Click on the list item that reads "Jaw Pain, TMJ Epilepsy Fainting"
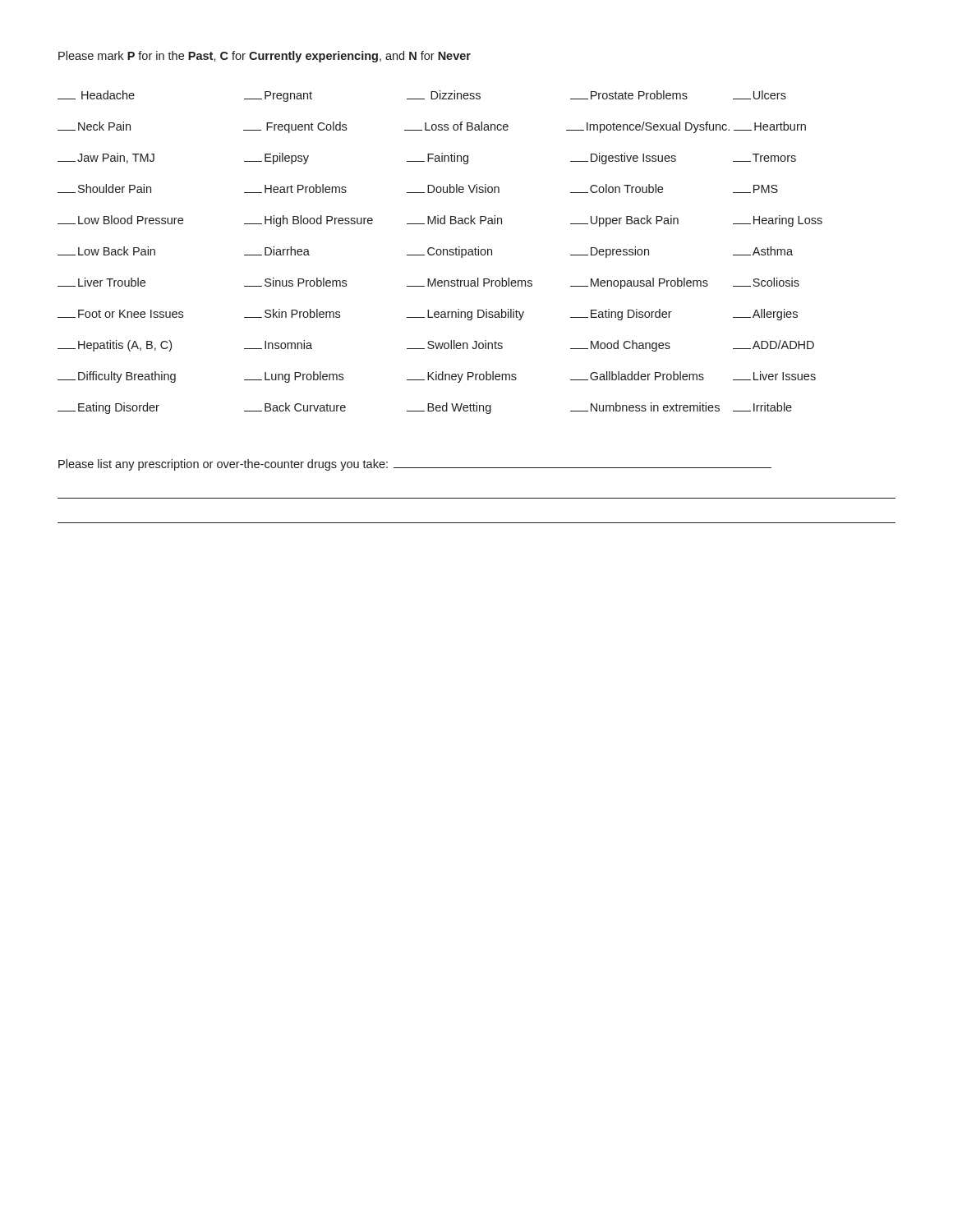Viewport: 953px width, 1232px height. [476, 158]
